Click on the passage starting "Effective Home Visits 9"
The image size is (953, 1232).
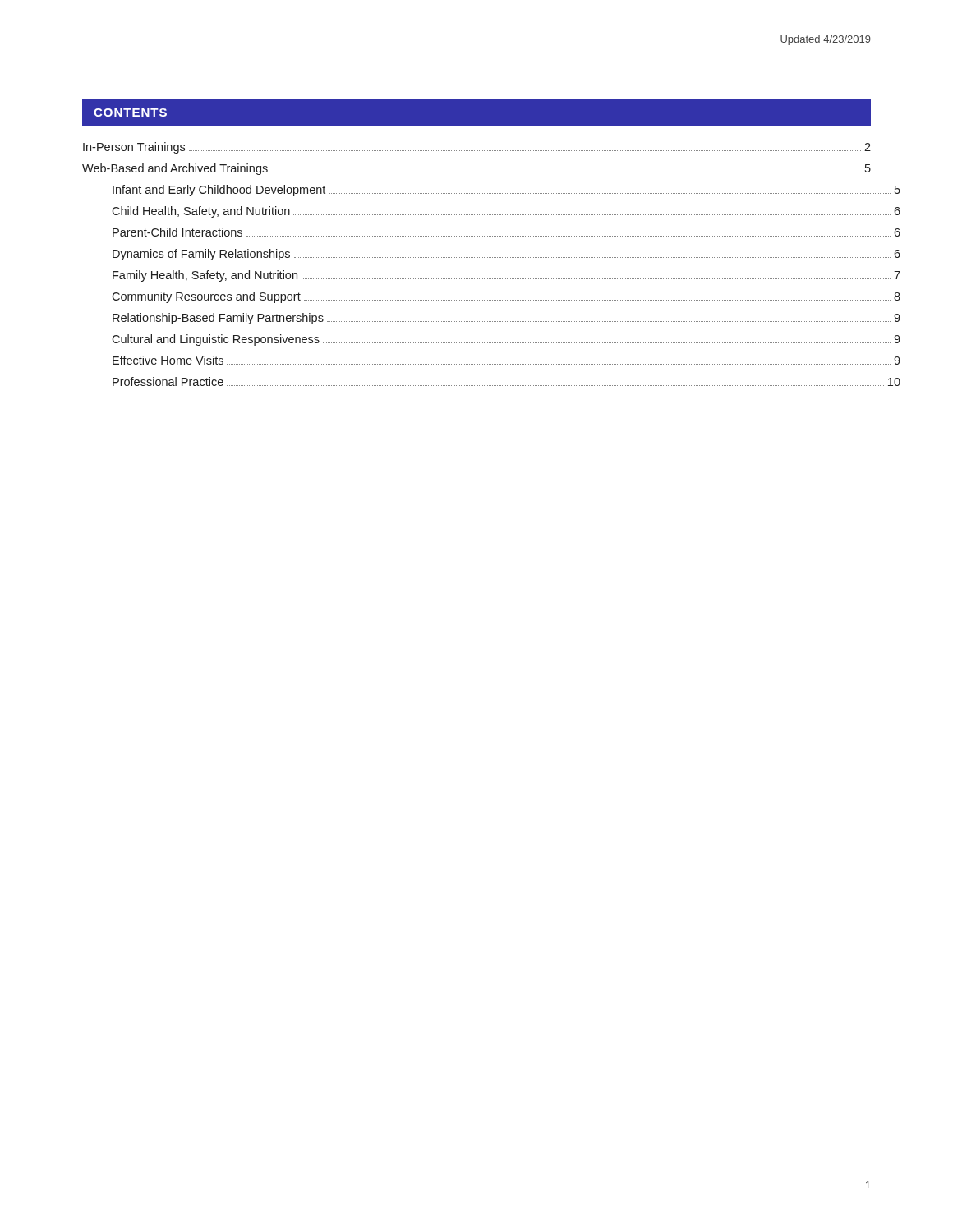(506, 361)
